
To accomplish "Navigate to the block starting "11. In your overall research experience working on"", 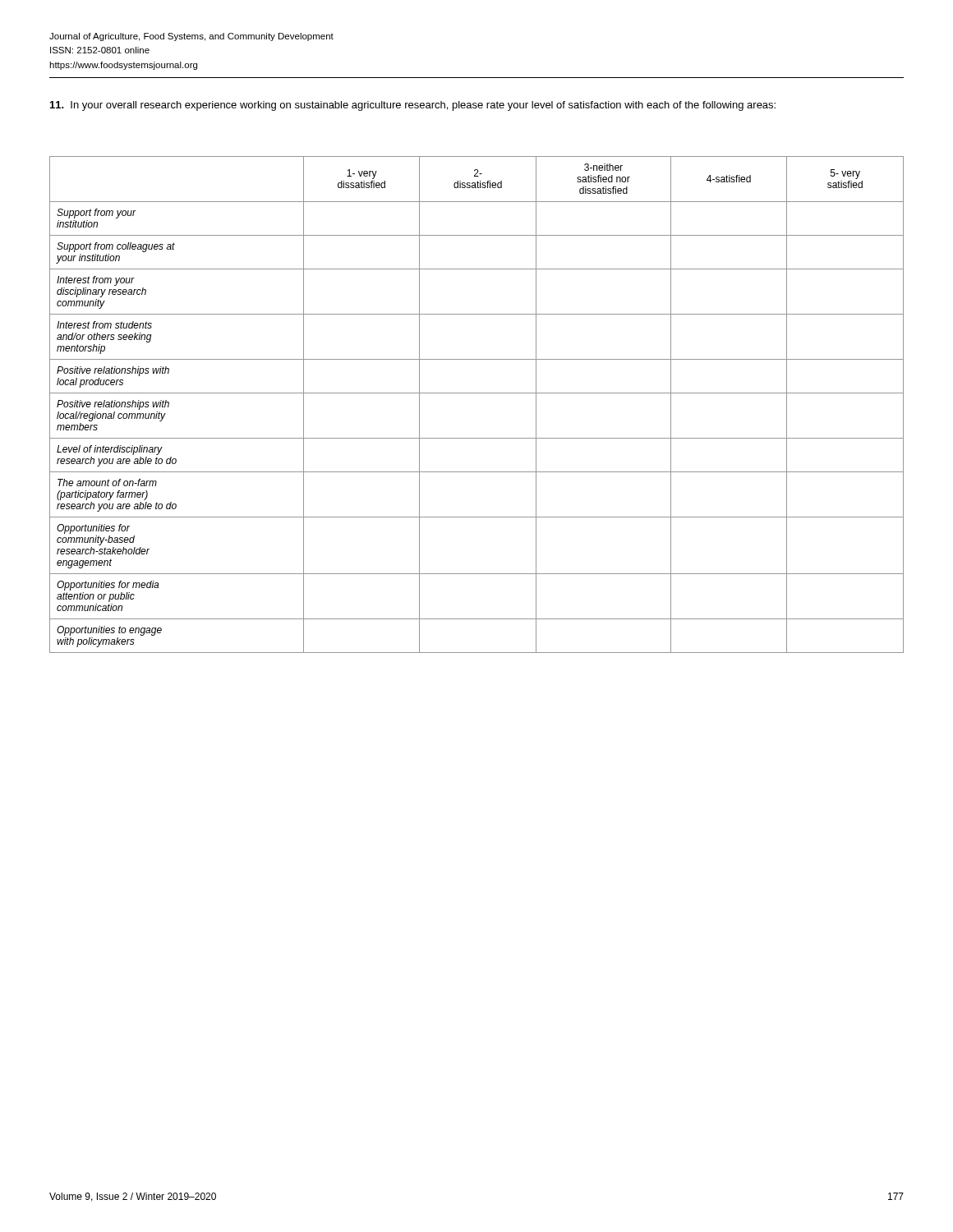I will click(x=413, y=105).
